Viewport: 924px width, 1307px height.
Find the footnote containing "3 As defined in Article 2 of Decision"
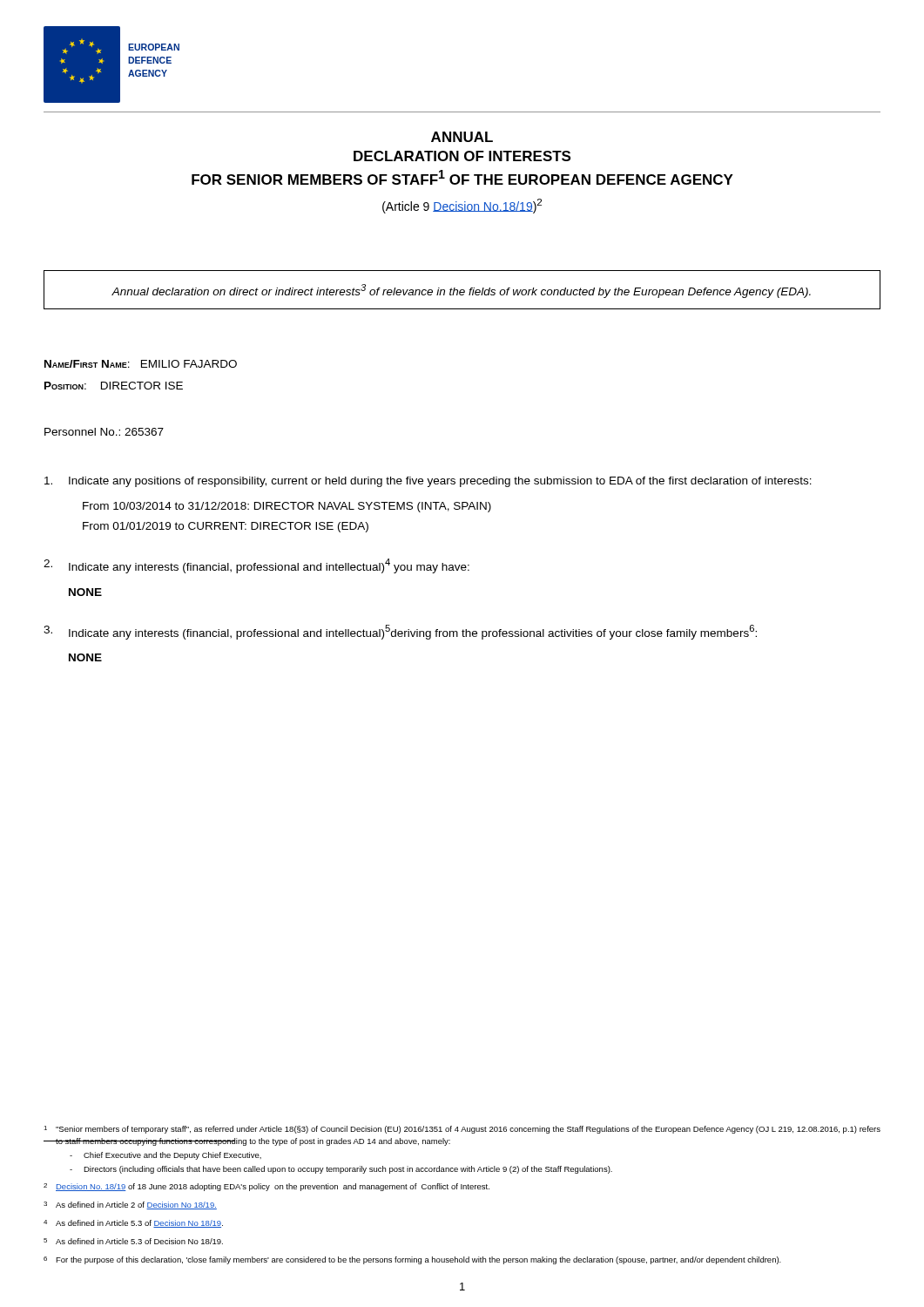pos(130,1205)
